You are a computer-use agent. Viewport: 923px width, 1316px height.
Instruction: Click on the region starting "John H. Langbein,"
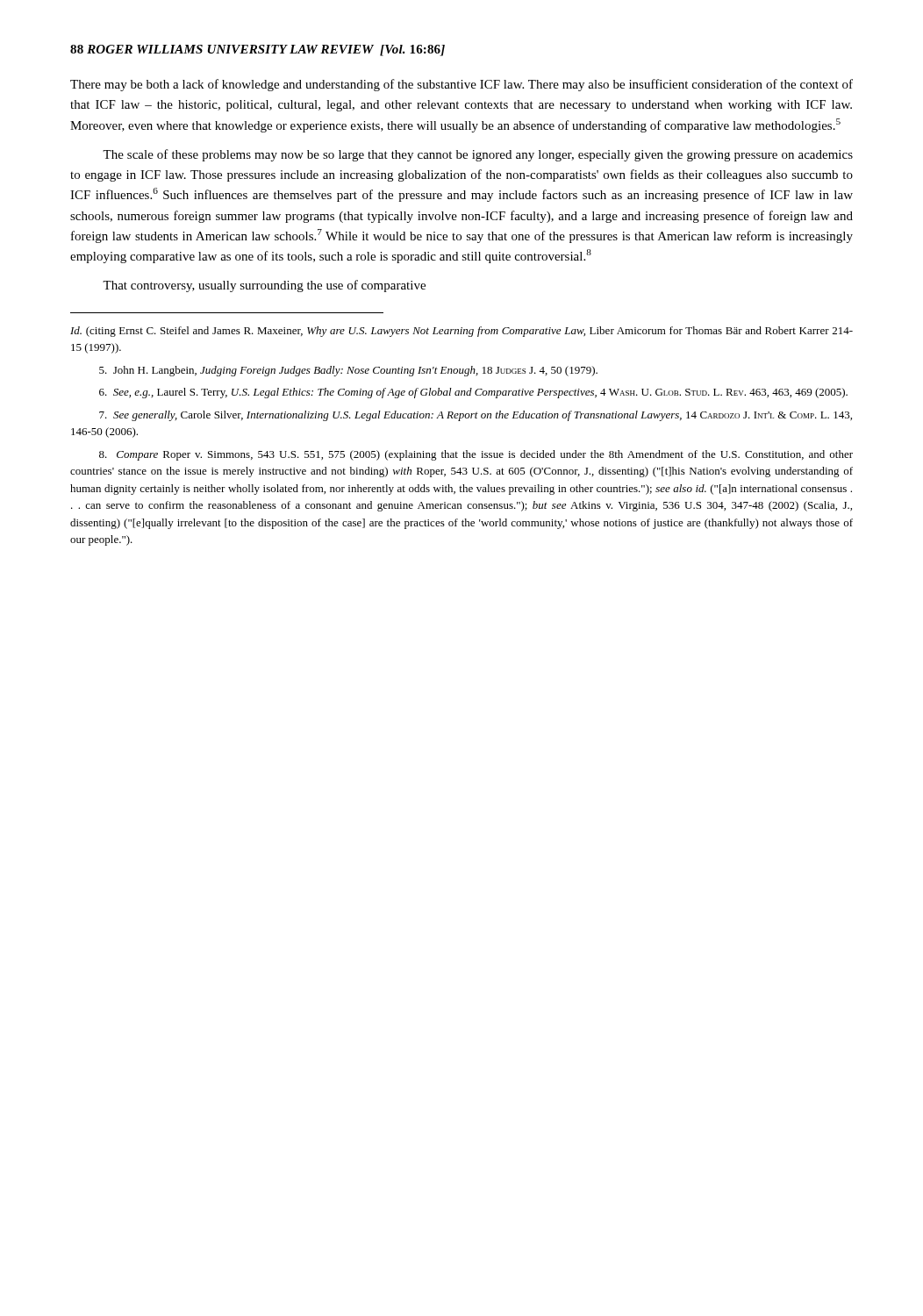(x=462, y=370)
